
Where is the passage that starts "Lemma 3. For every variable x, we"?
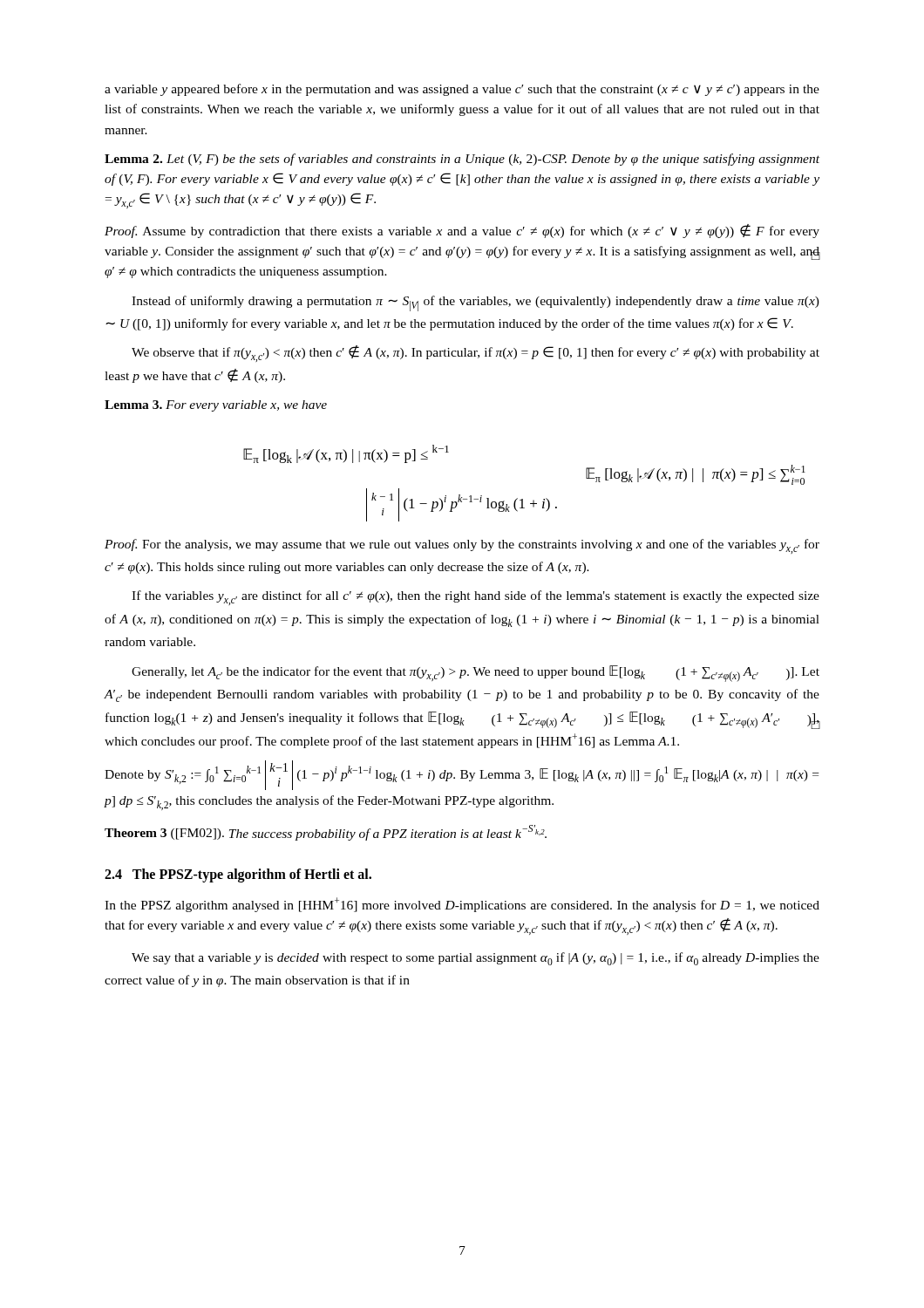coord(216,404)
